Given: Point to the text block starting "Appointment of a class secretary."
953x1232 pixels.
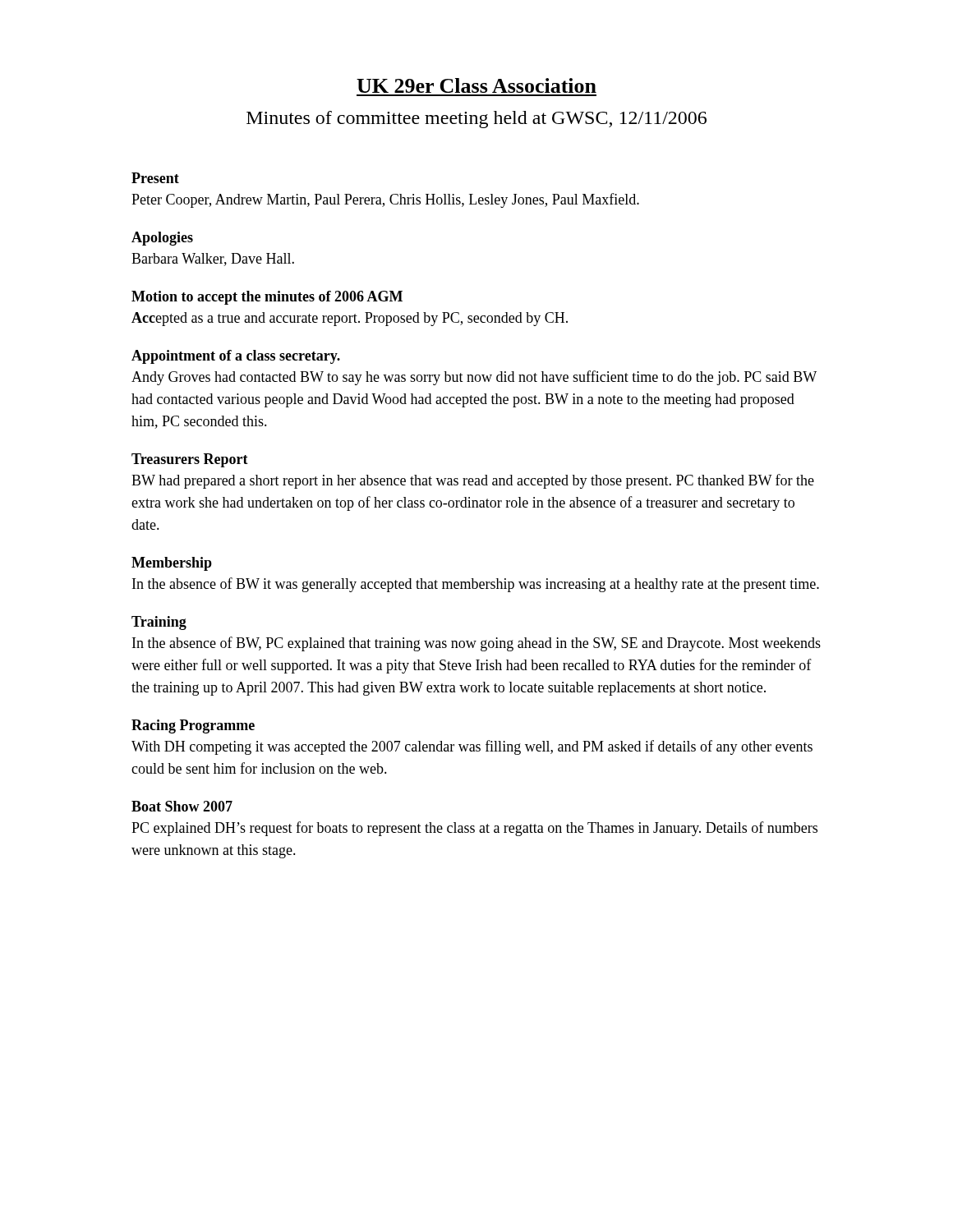Looking at the screenshot, I should pyautogui.click(x=236, y=356).
